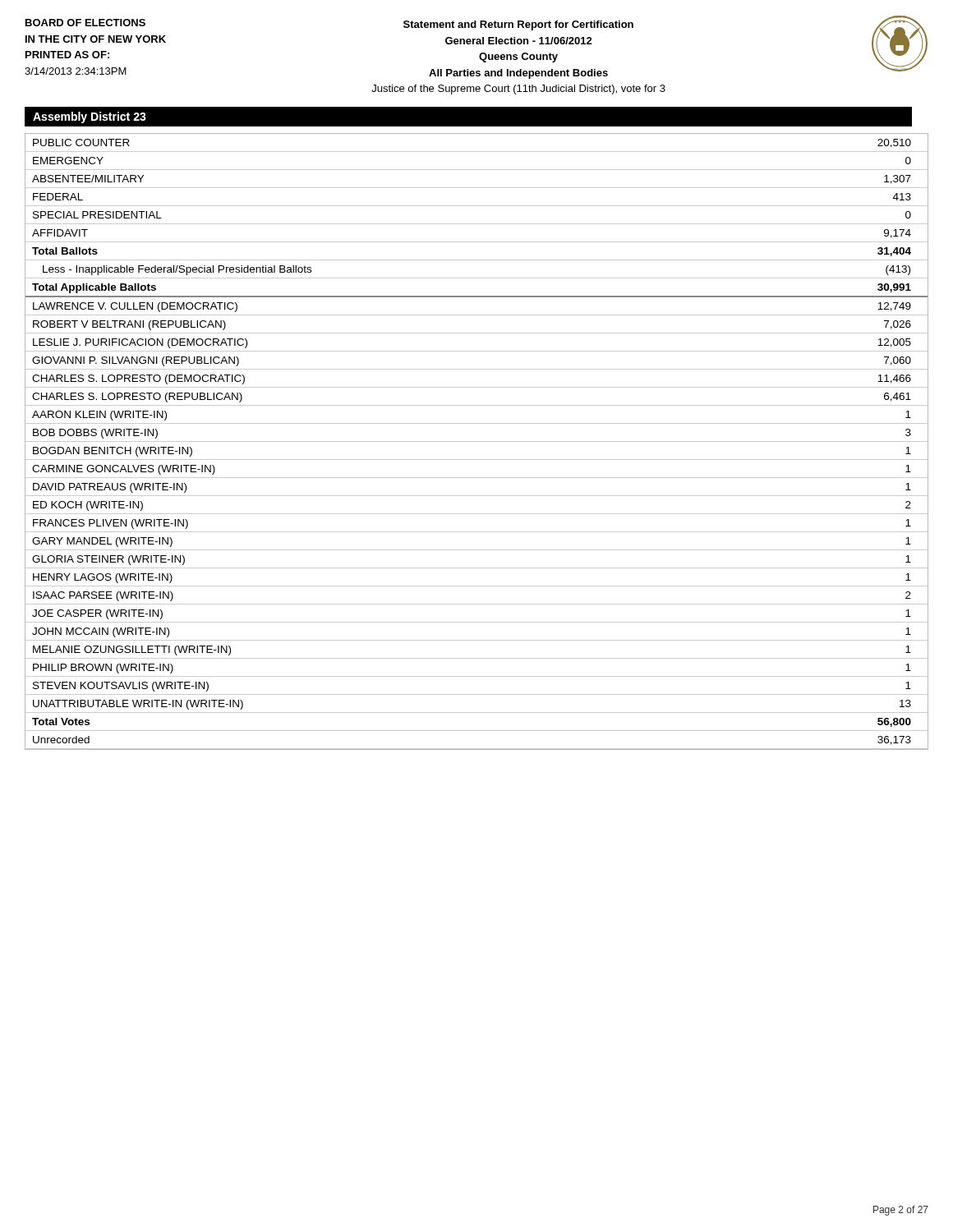Locate the table with the text "GIOVANNI P. SILVANGNI (REPUBLICAN)"
Screen dimensions: 1232x953
click(x=476, y=441)
